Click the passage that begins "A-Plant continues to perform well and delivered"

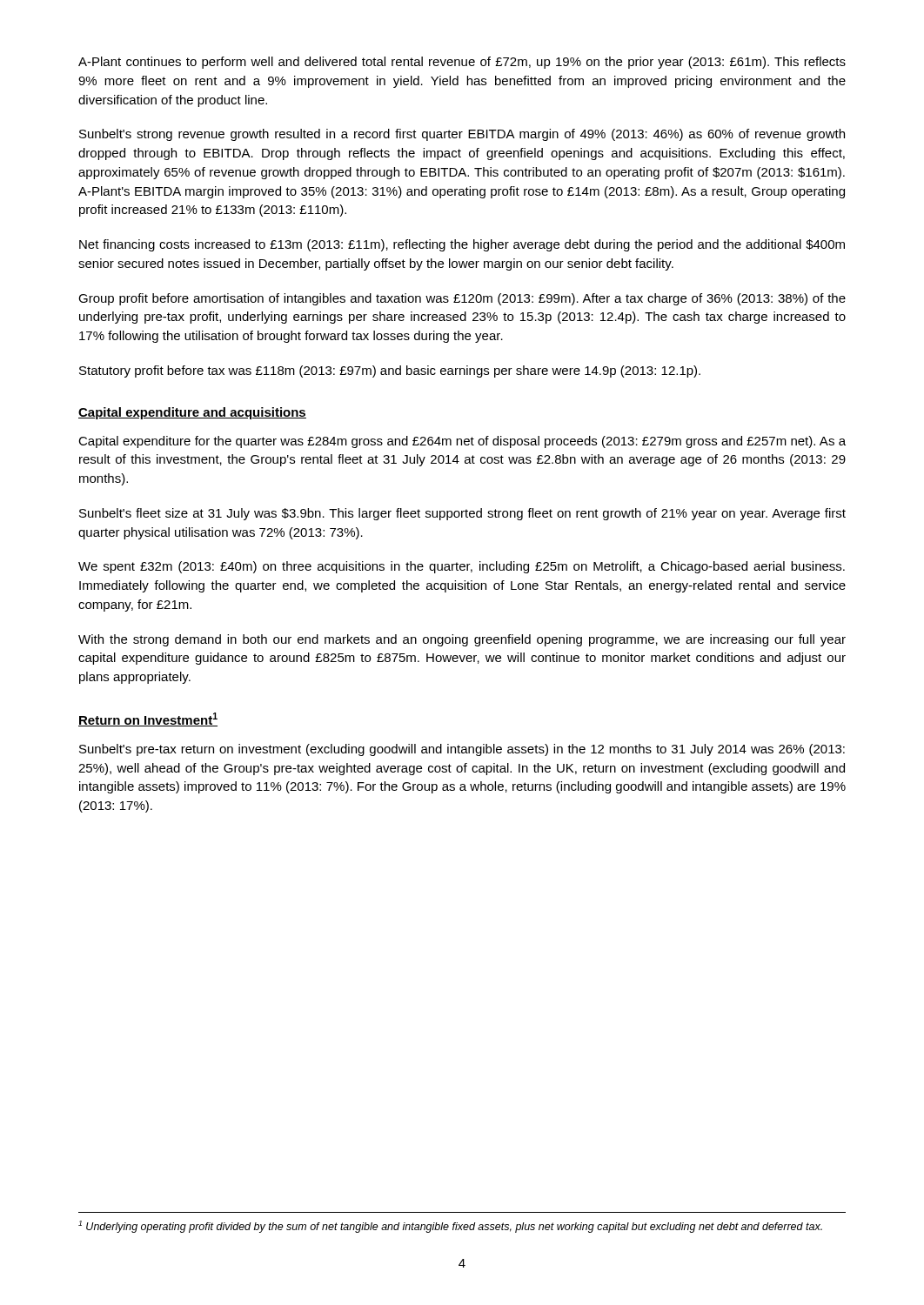[x=462, y=80]
